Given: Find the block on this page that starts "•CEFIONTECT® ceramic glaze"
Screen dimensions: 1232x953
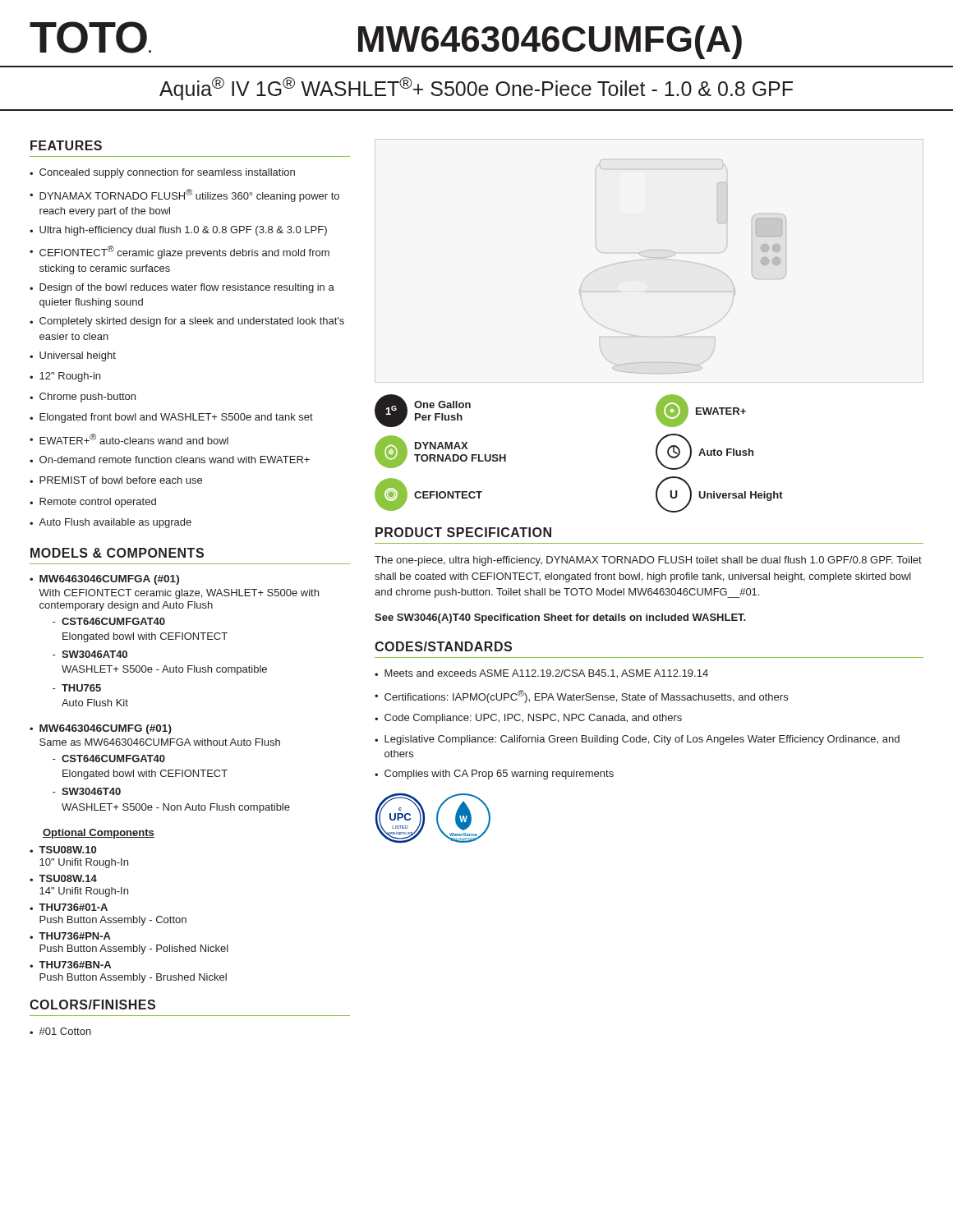Looking at the screenshot, I should (x=190, y=260).
